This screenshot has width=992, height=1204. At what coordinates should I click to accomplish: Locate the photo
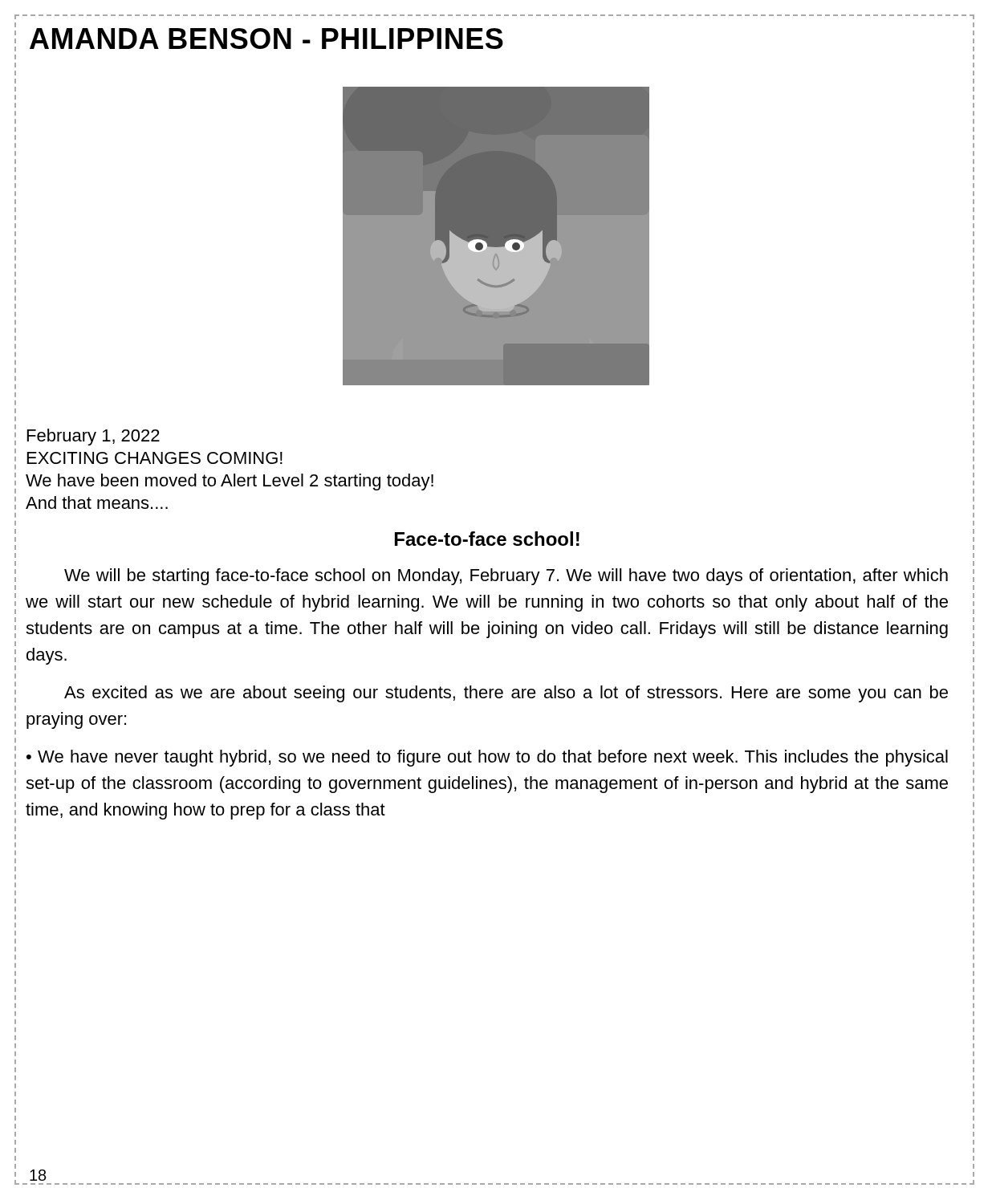(x=496, y=236)
